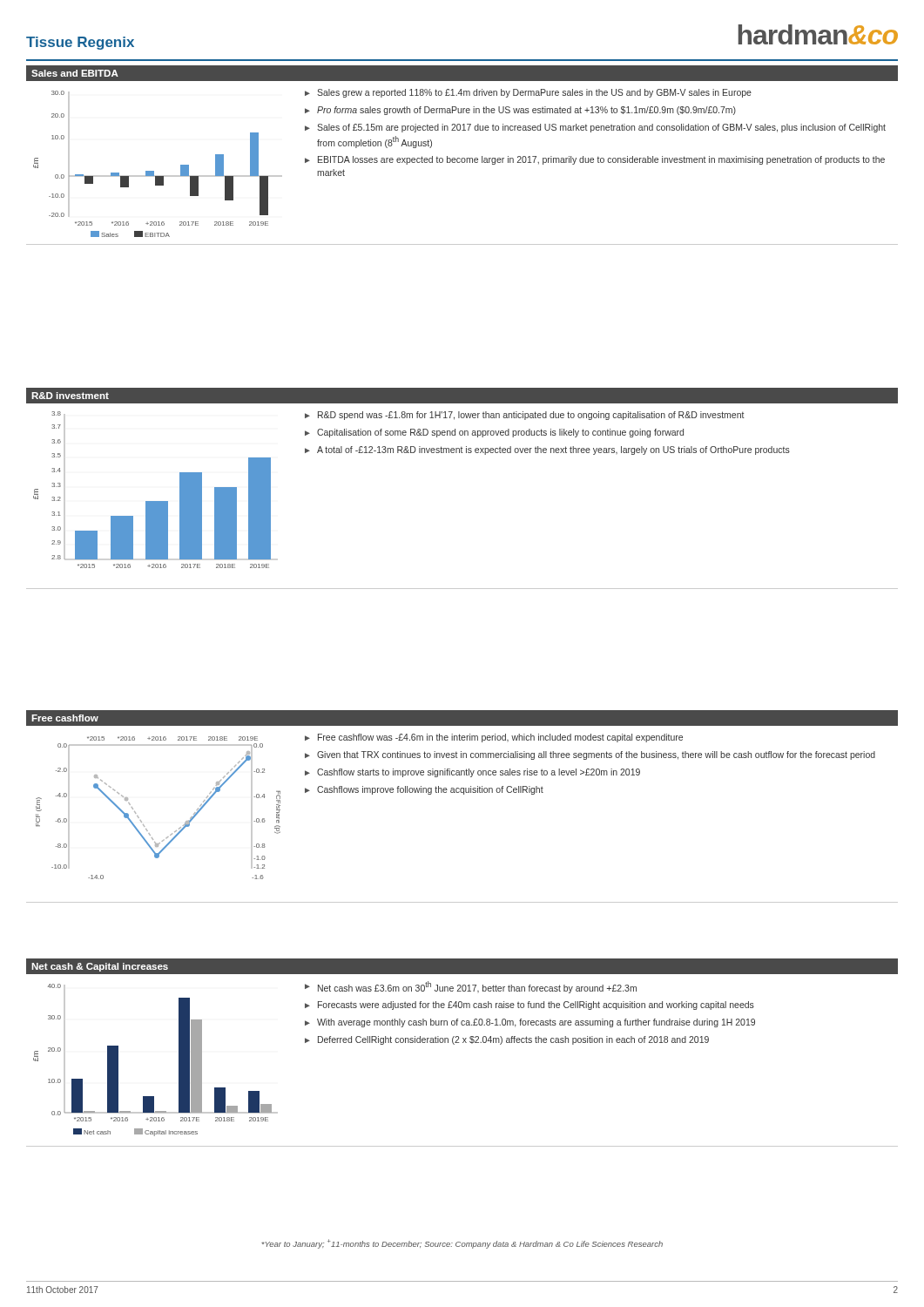The height and width of the screenshot is (1307, 924).
Task: Click the passage that begins "►Net cash was £3.6m on 30th"
Action: tap(470, 987)
